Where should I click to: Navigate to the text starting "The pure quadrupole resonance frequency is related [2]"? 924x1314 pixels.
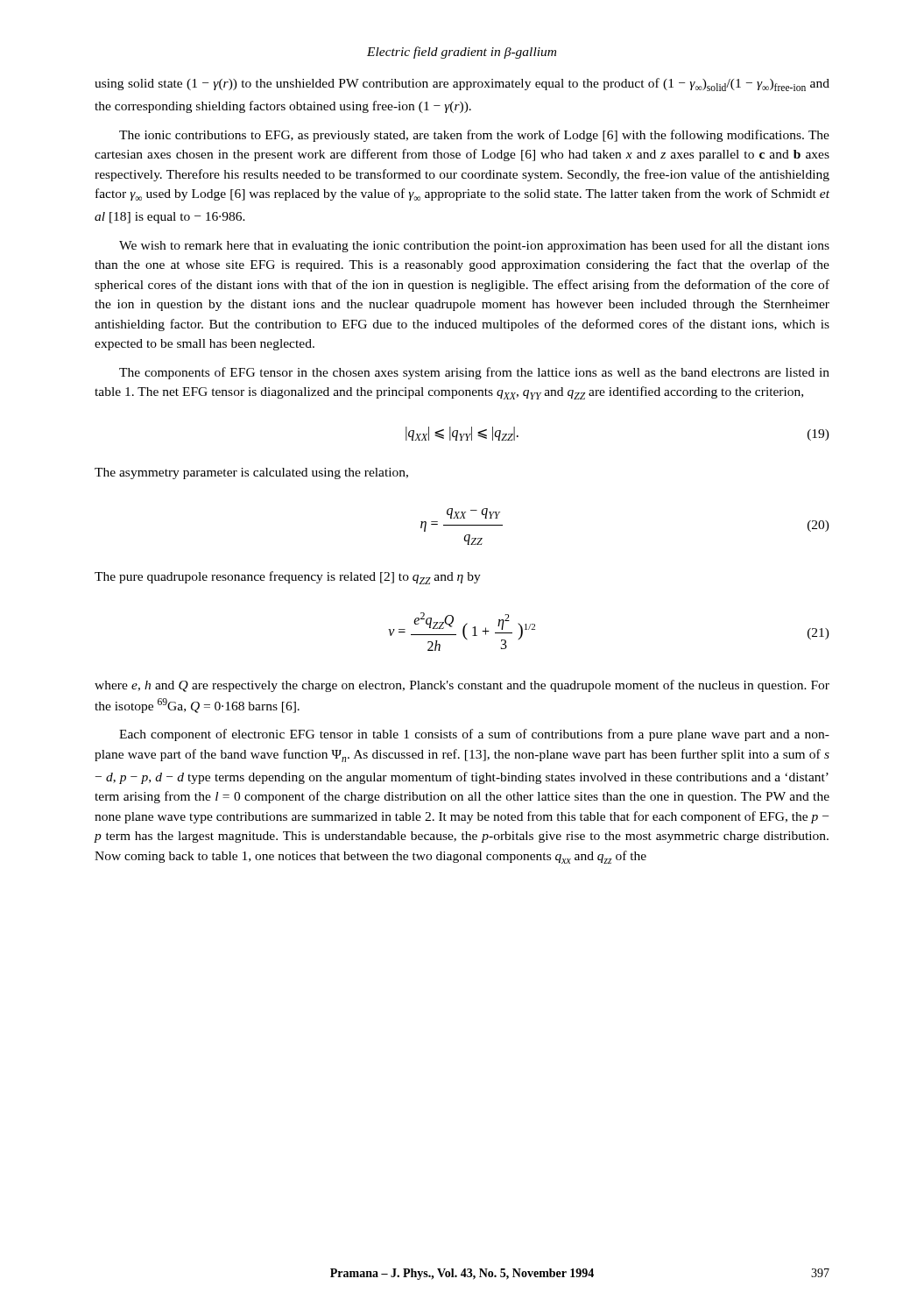[288, 578]
